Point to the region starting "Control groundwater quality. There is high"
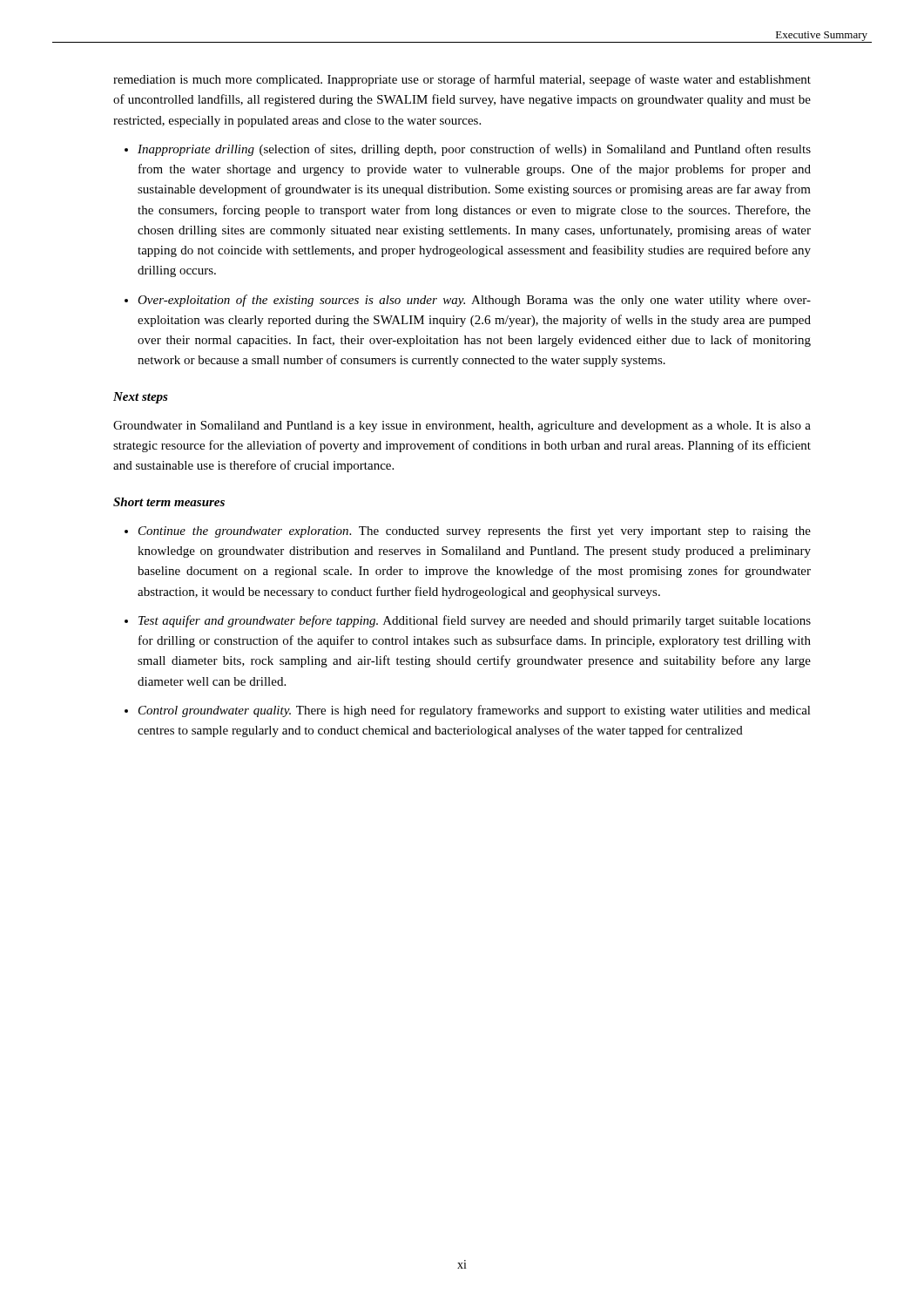This screenshot has width=924, height=1307. 474,720
